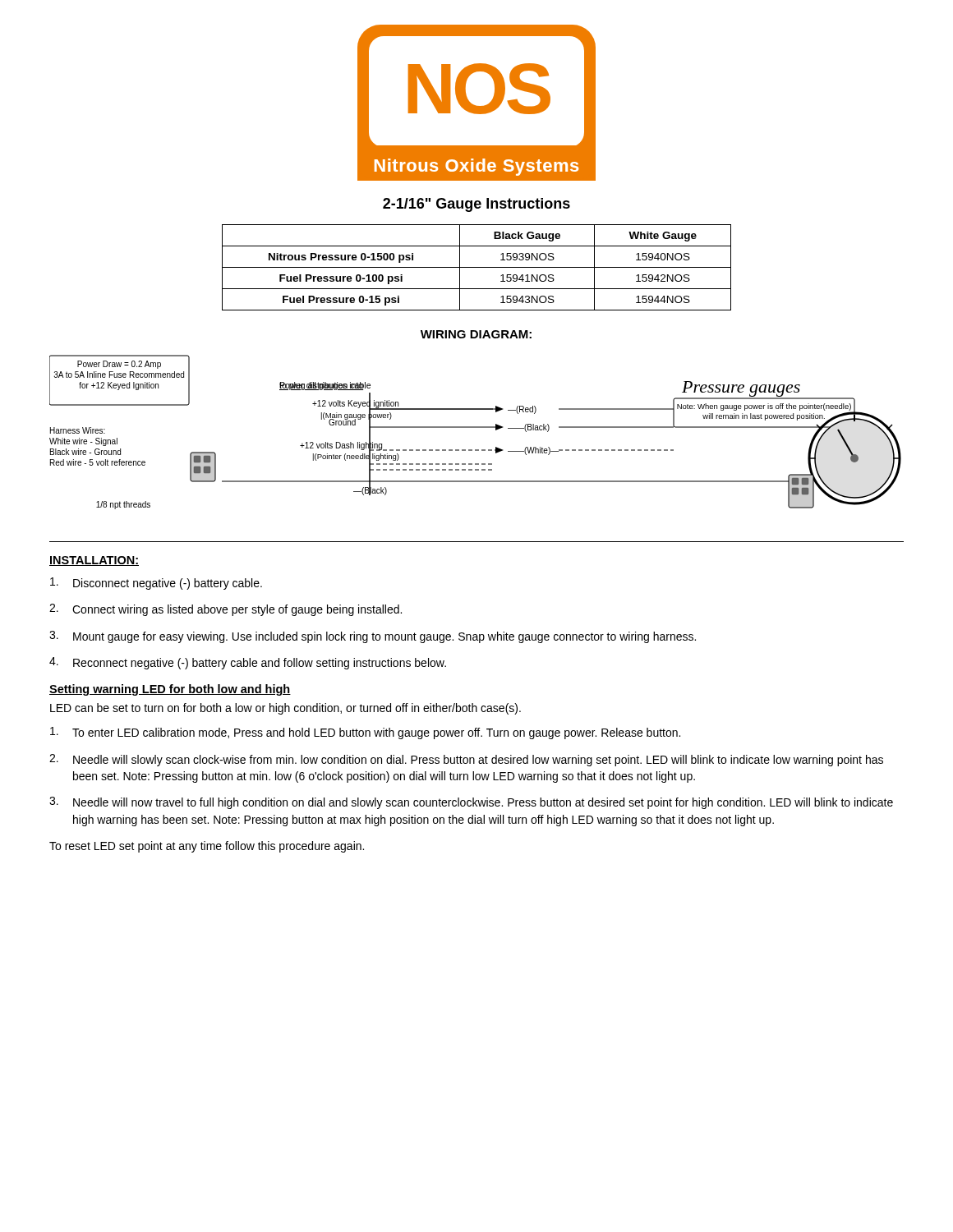Where is the passage that starts "To reset LED set point at"?
The width and height of the screenshot is (953, 1232).
[207, 846]
